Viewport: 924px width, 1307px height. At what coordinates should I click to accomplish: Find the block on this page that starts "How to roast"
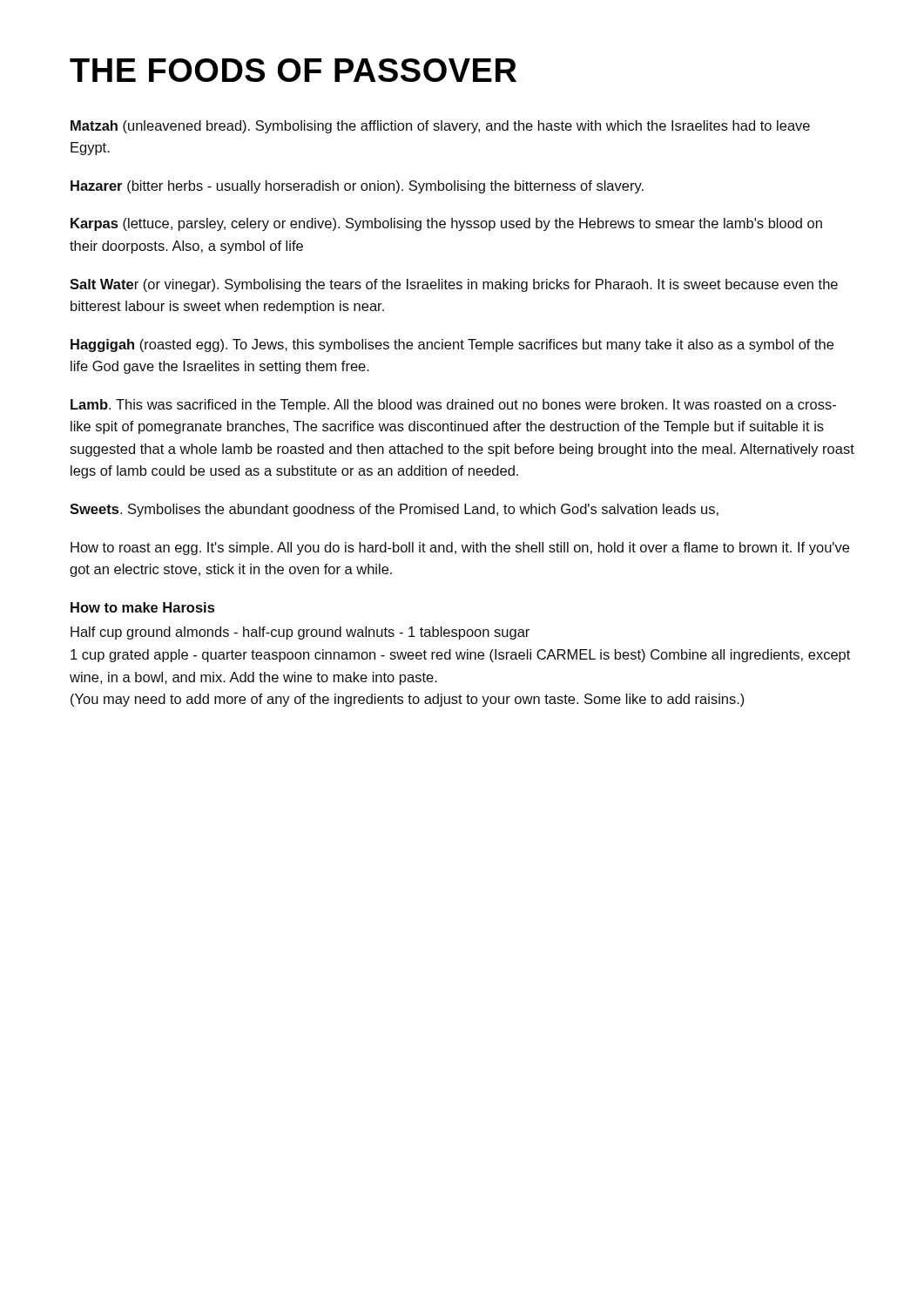(460, 558)
